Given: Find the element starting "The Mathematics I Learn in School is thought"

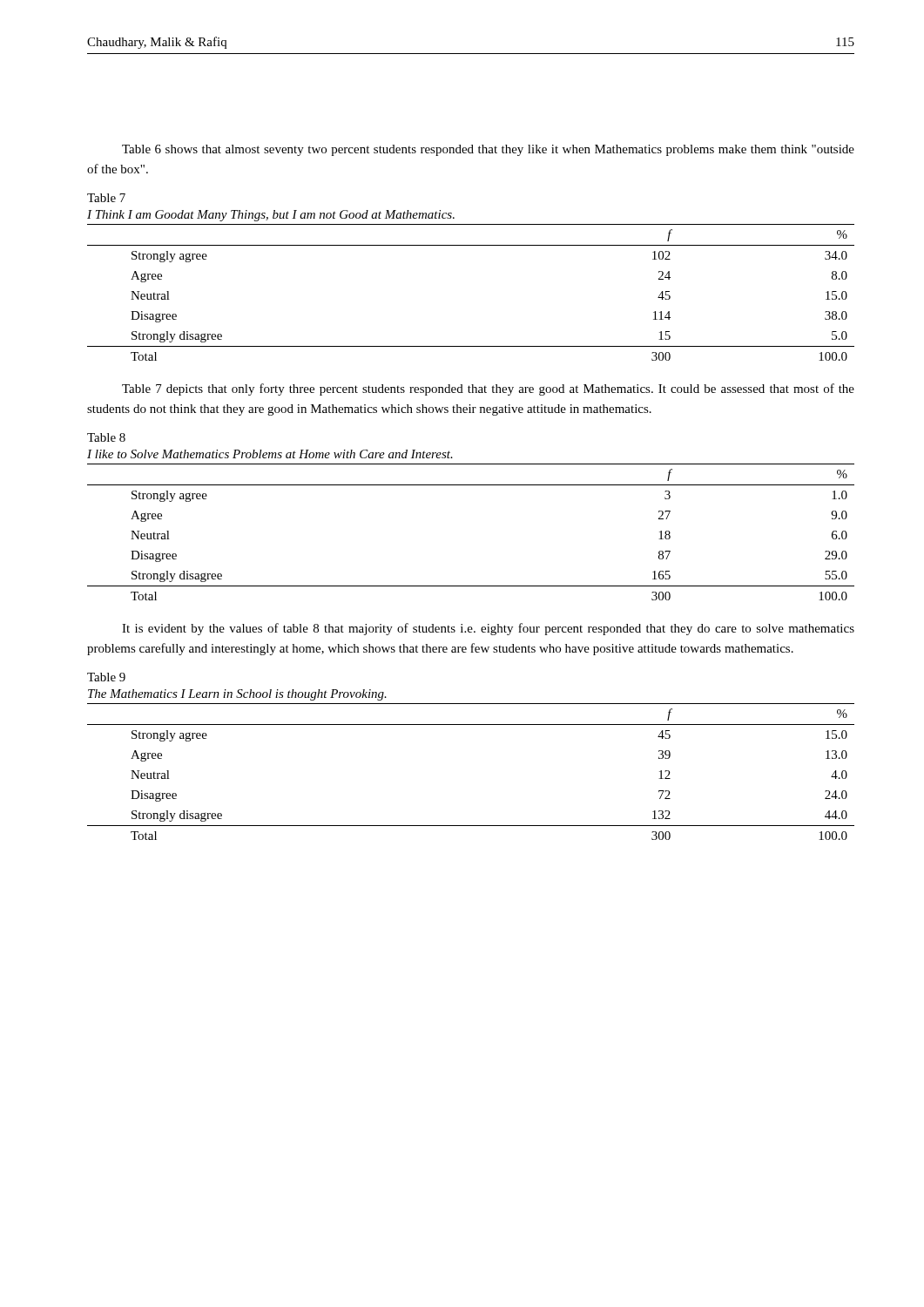Looking at the screenshot, I should [x=237, y=694].
